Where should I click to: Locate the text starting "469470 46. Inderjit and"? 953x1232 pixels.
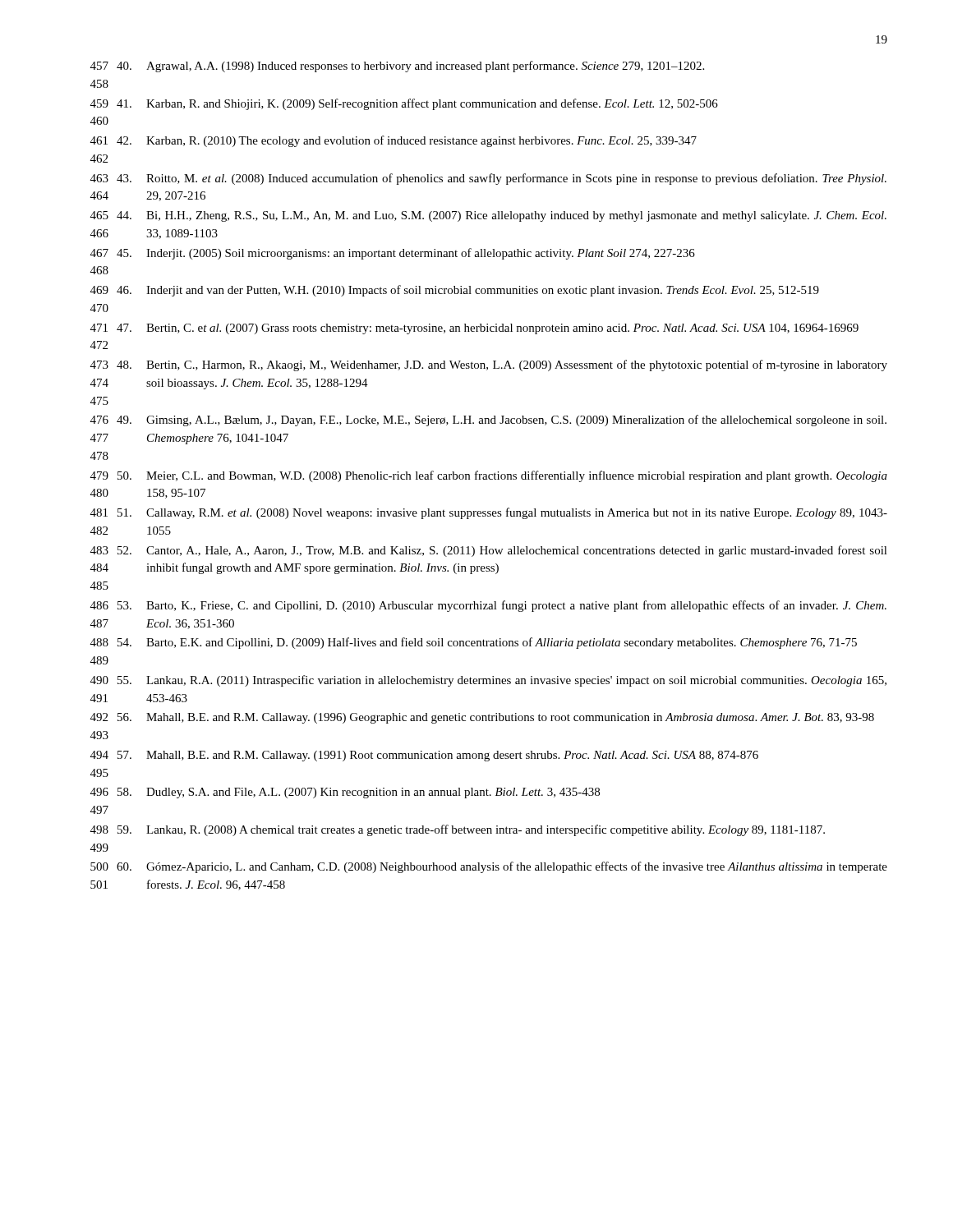pos(476,300)
